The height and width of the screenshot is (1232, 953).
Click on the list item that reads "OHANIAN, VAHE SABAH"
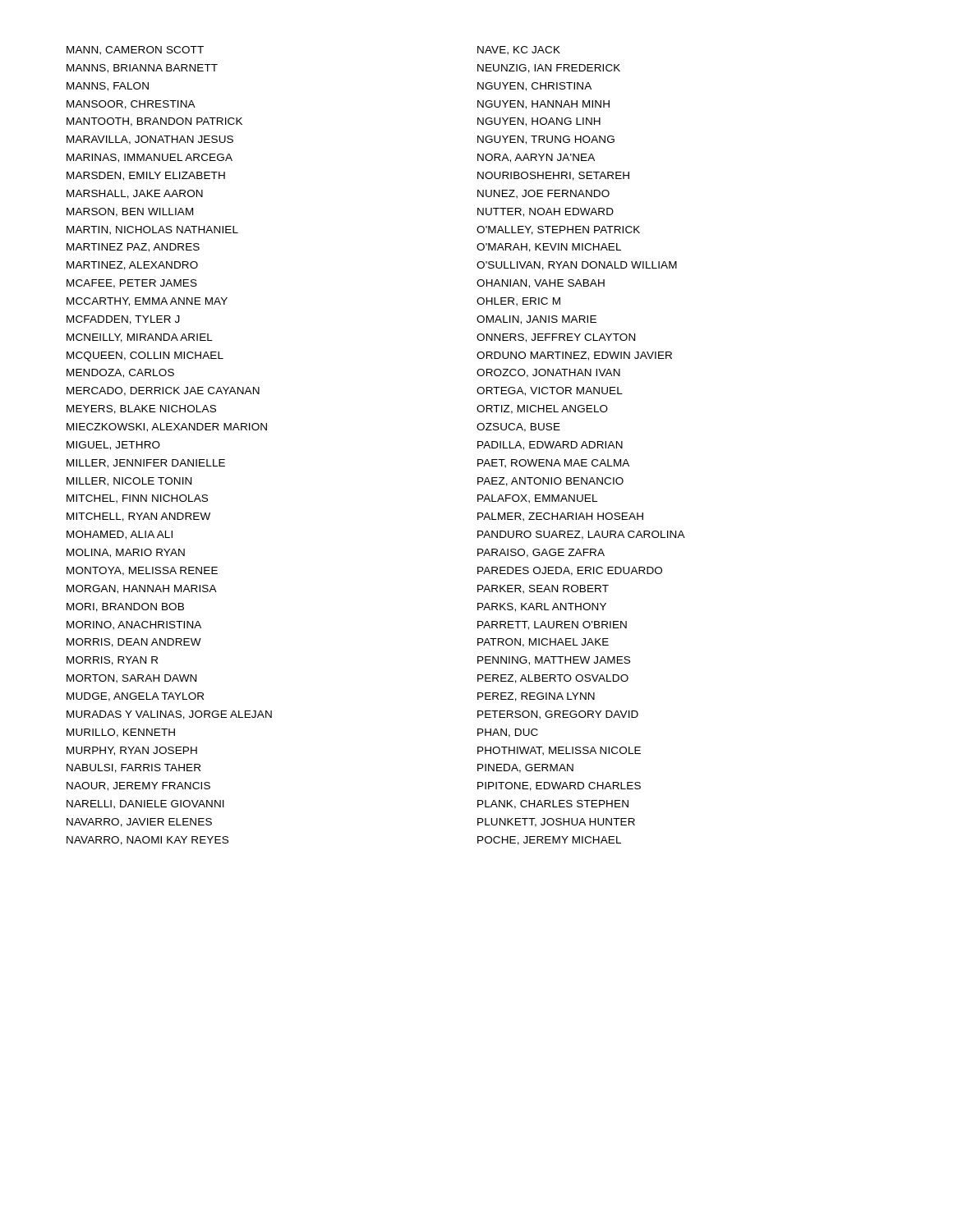coord(541,283)
